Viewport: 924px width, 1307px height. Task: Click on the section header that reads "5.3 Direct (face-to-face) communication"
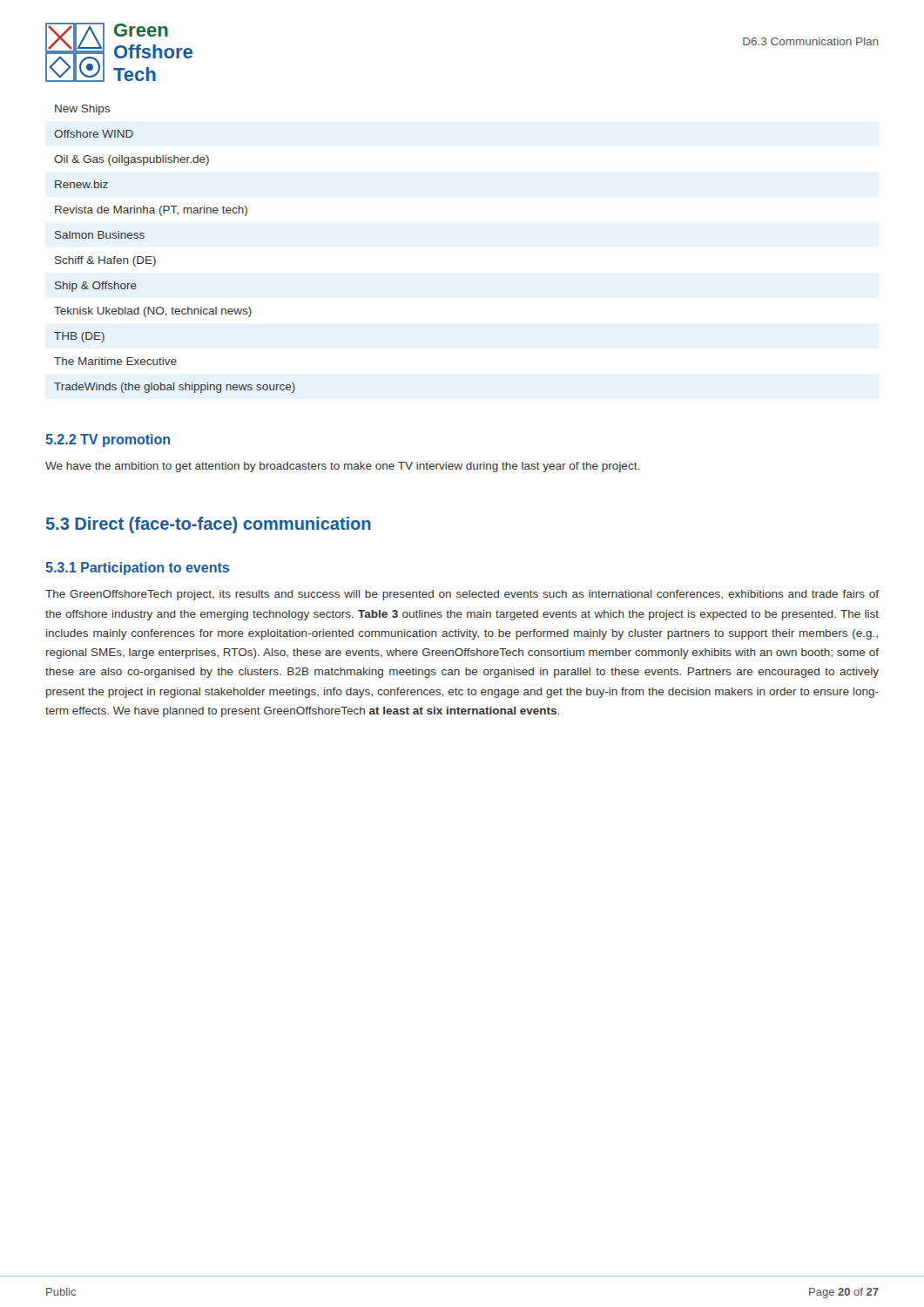point(208,524)
